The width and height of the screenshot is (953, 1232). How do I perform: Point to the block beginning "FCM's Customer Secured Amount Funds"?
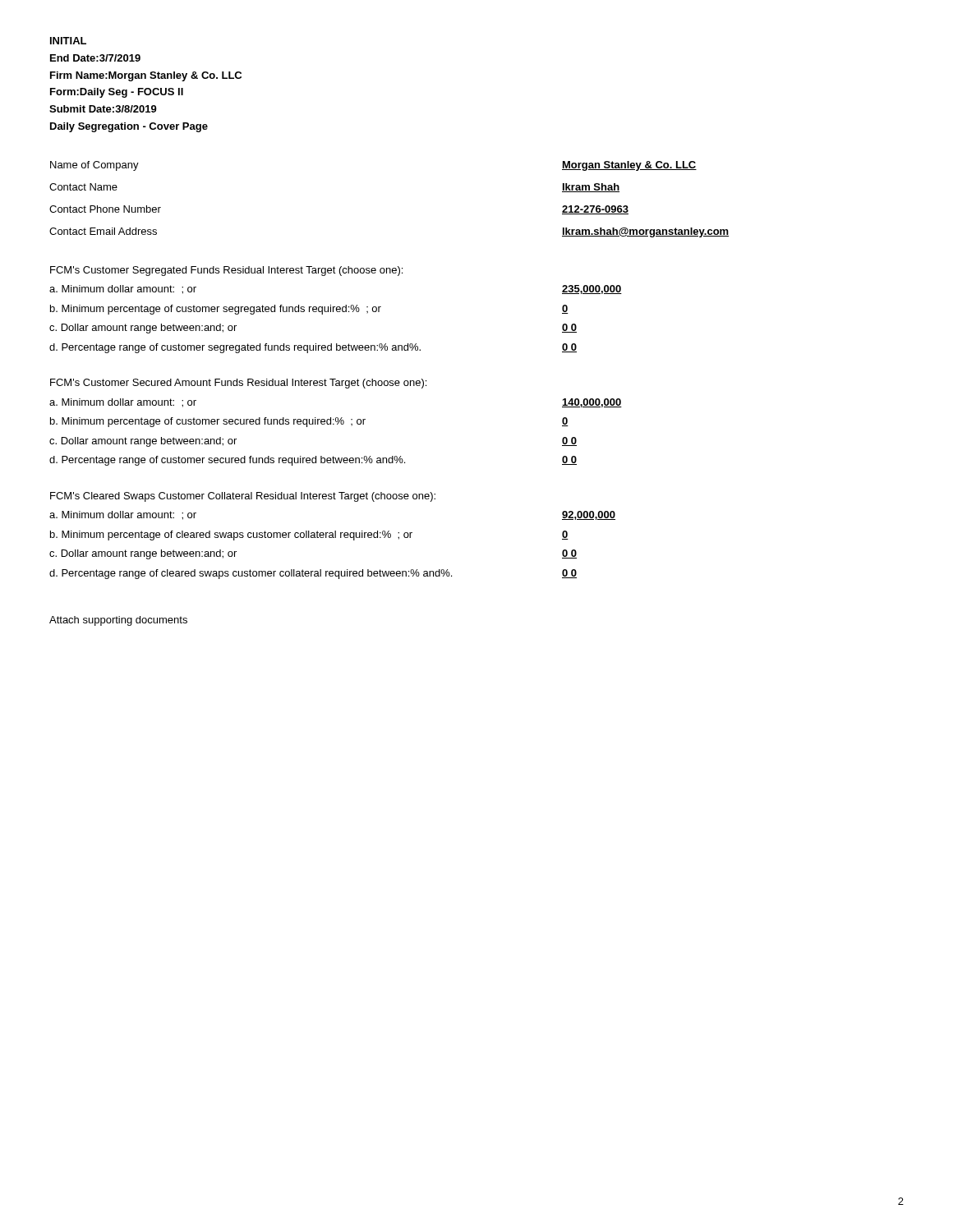pyautogui.click(x=238, y=384)
